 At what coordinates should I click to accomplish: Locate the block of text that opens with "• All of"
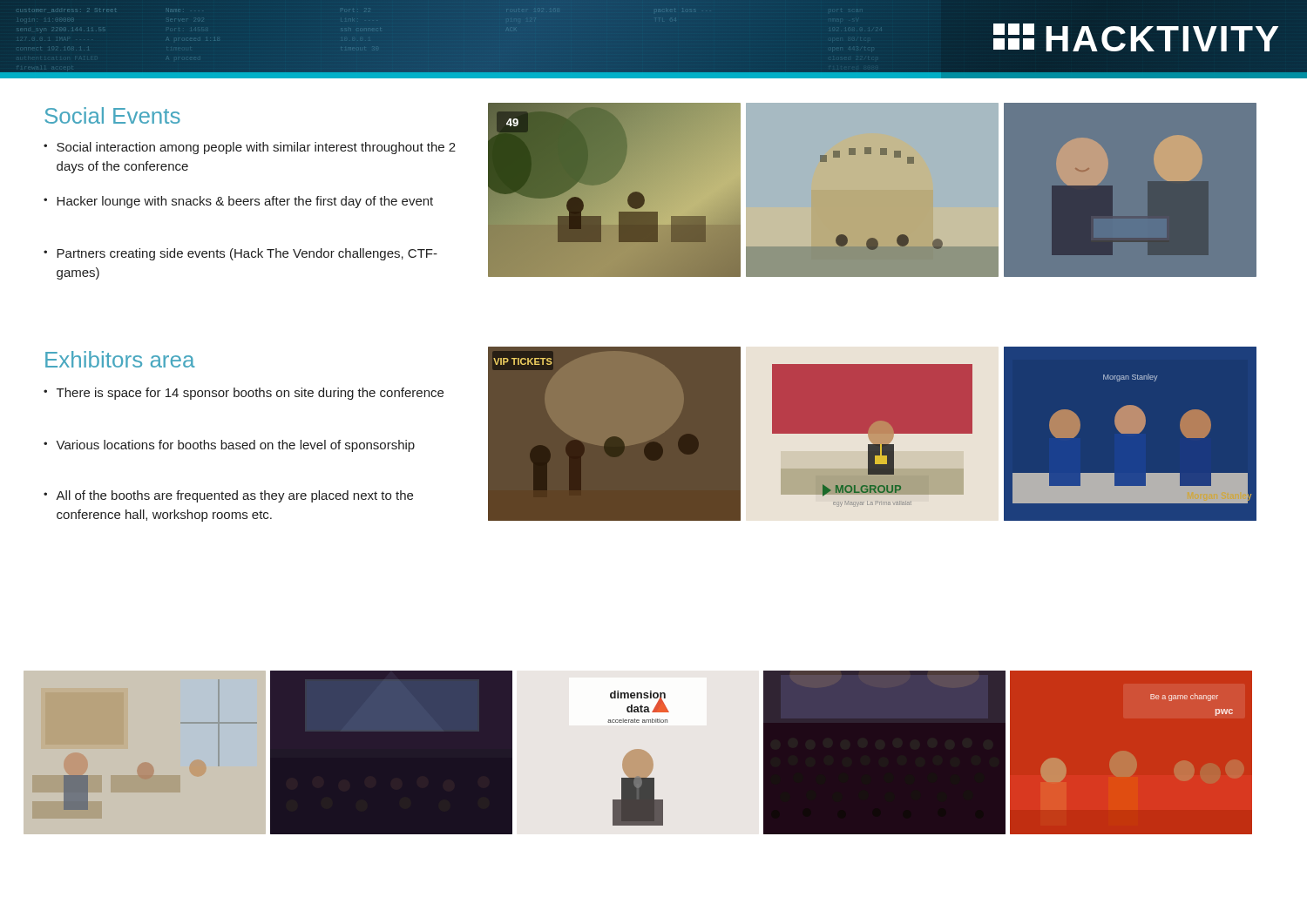(x=257, y=505)
